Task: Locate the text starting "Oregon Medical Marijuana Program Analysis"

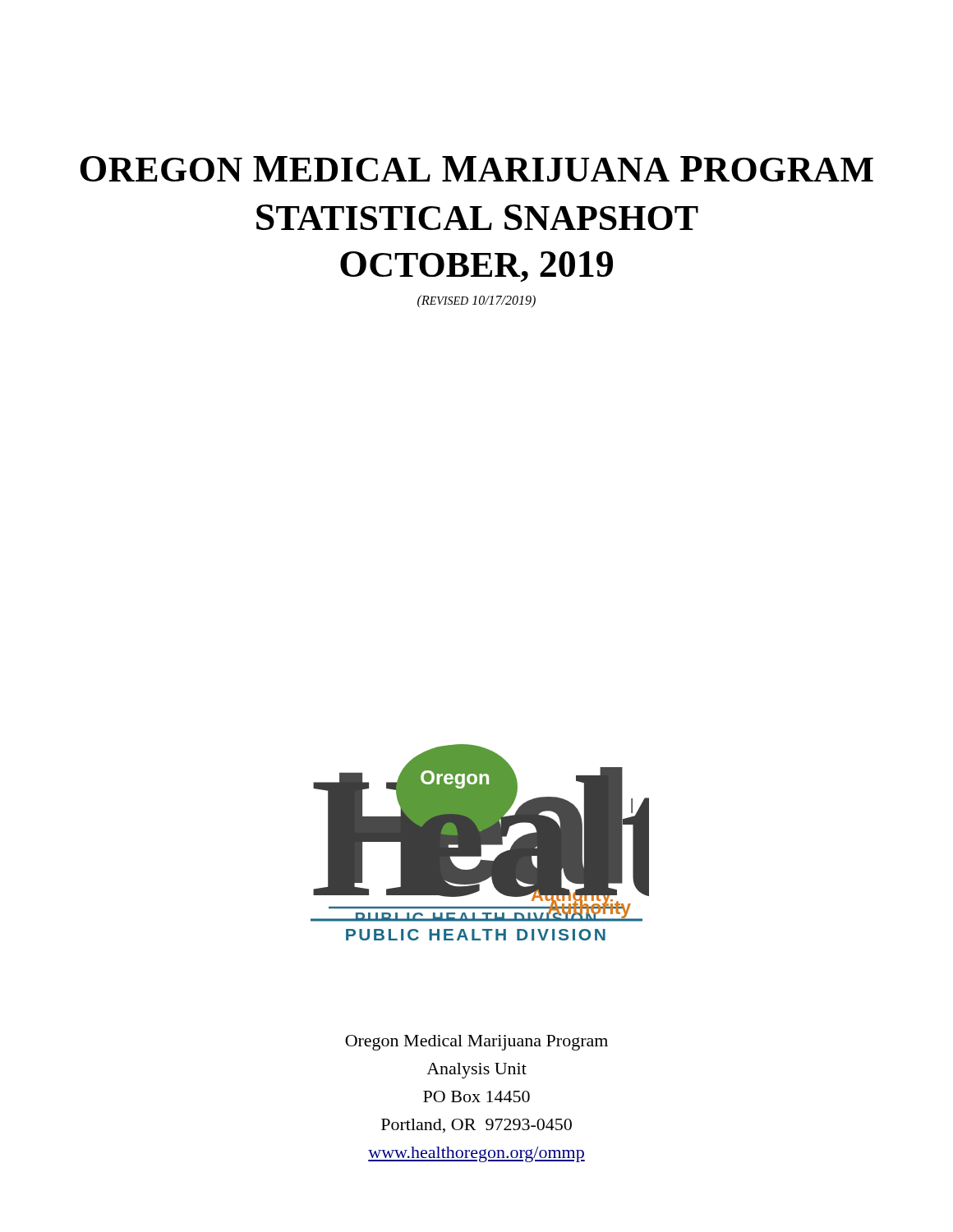Action: 476,1096
